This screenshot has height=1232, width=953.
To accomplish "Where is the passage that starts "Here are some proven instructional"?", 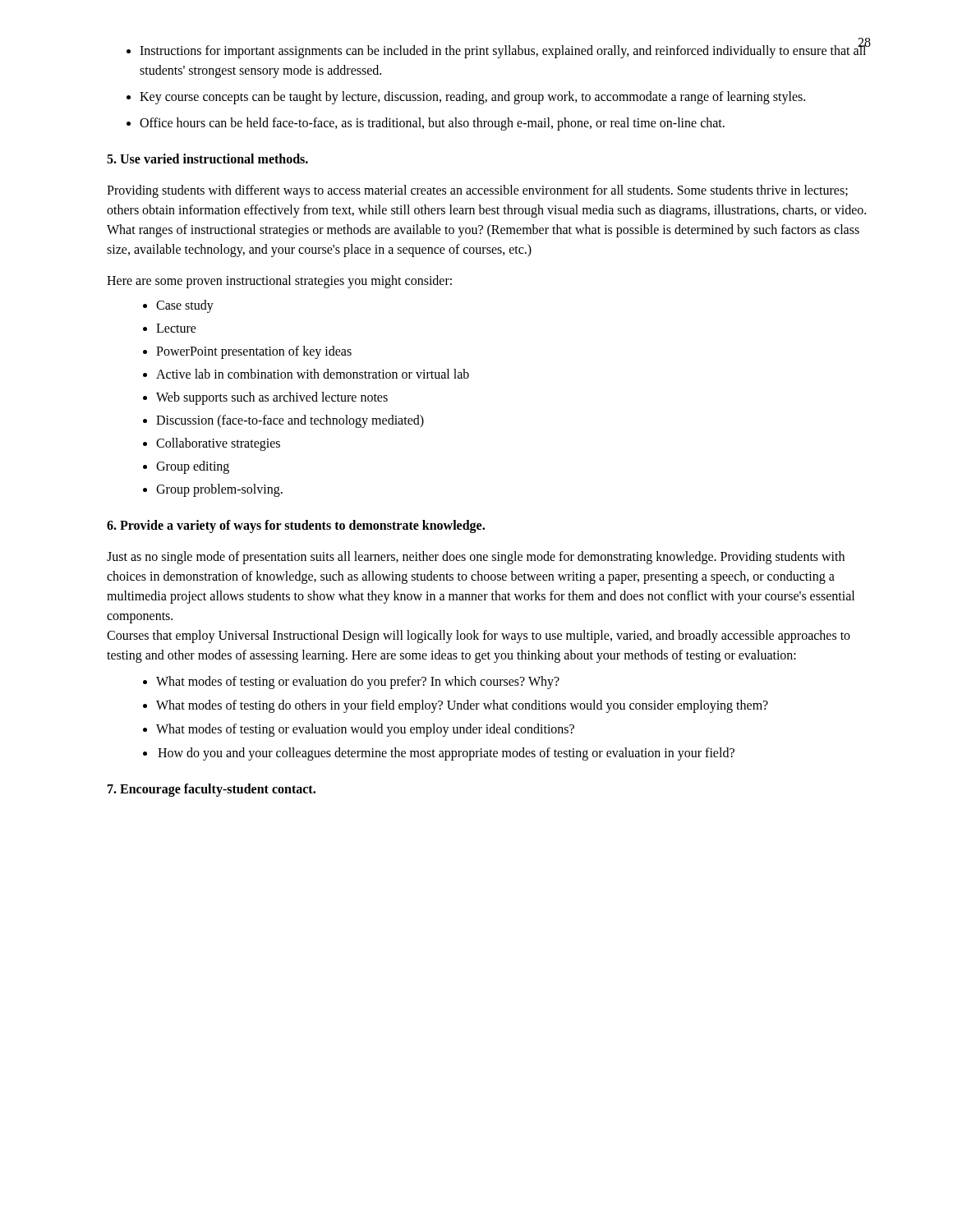I will coord(280,280).
